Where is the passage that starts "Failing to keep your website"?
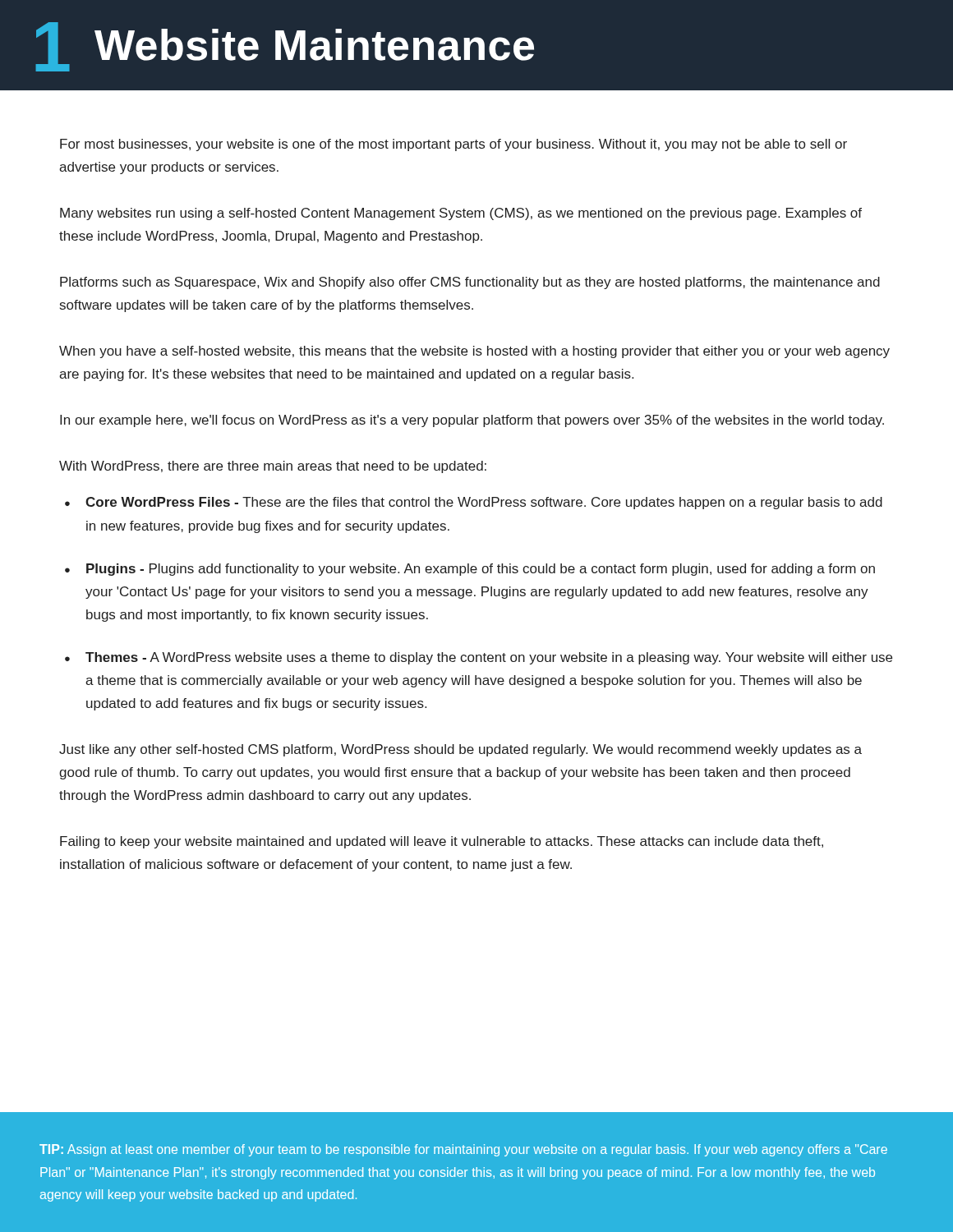 tap(442, 853)
